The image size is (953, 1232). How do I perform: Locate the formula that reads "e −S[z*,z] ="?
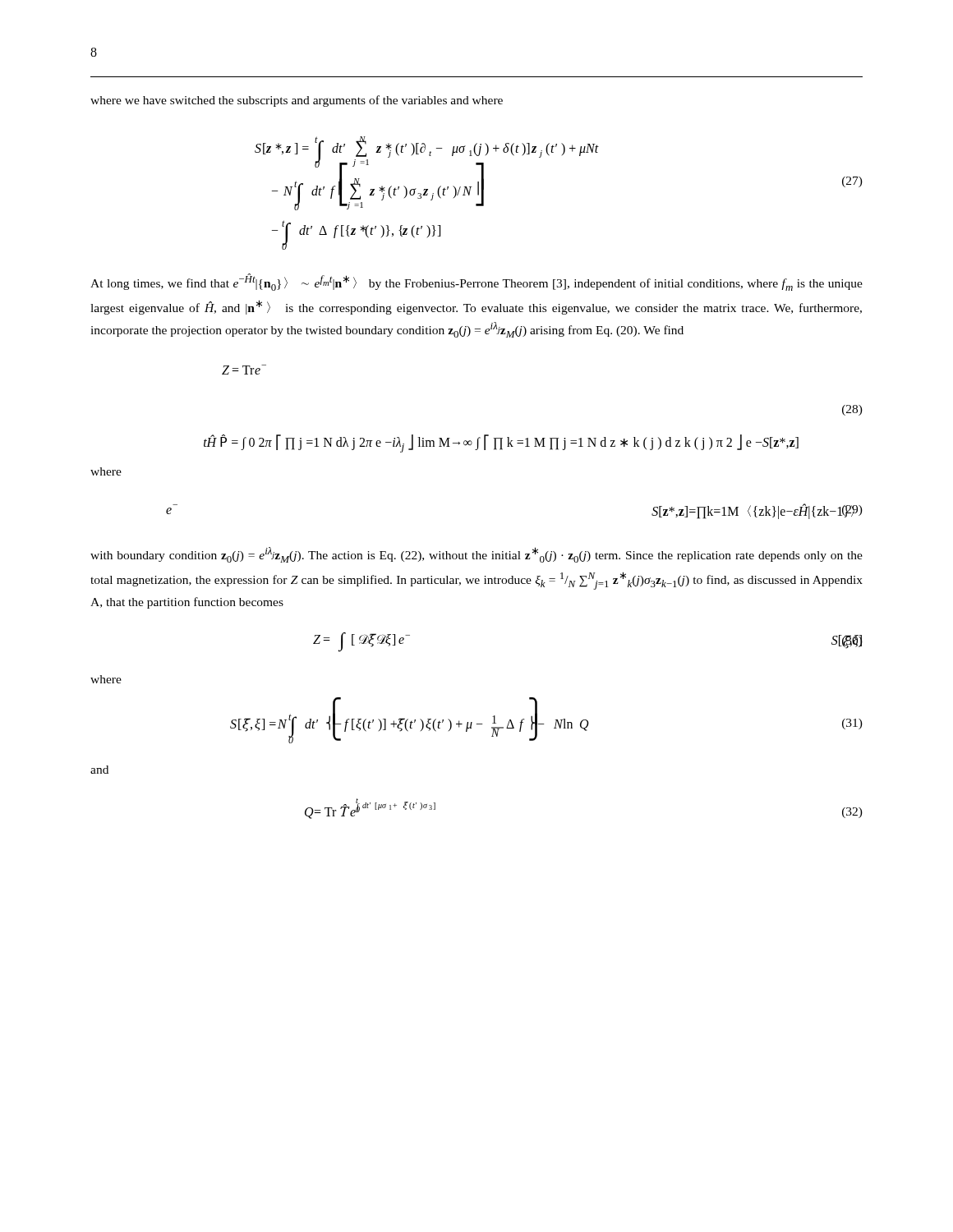coord(169,511)
